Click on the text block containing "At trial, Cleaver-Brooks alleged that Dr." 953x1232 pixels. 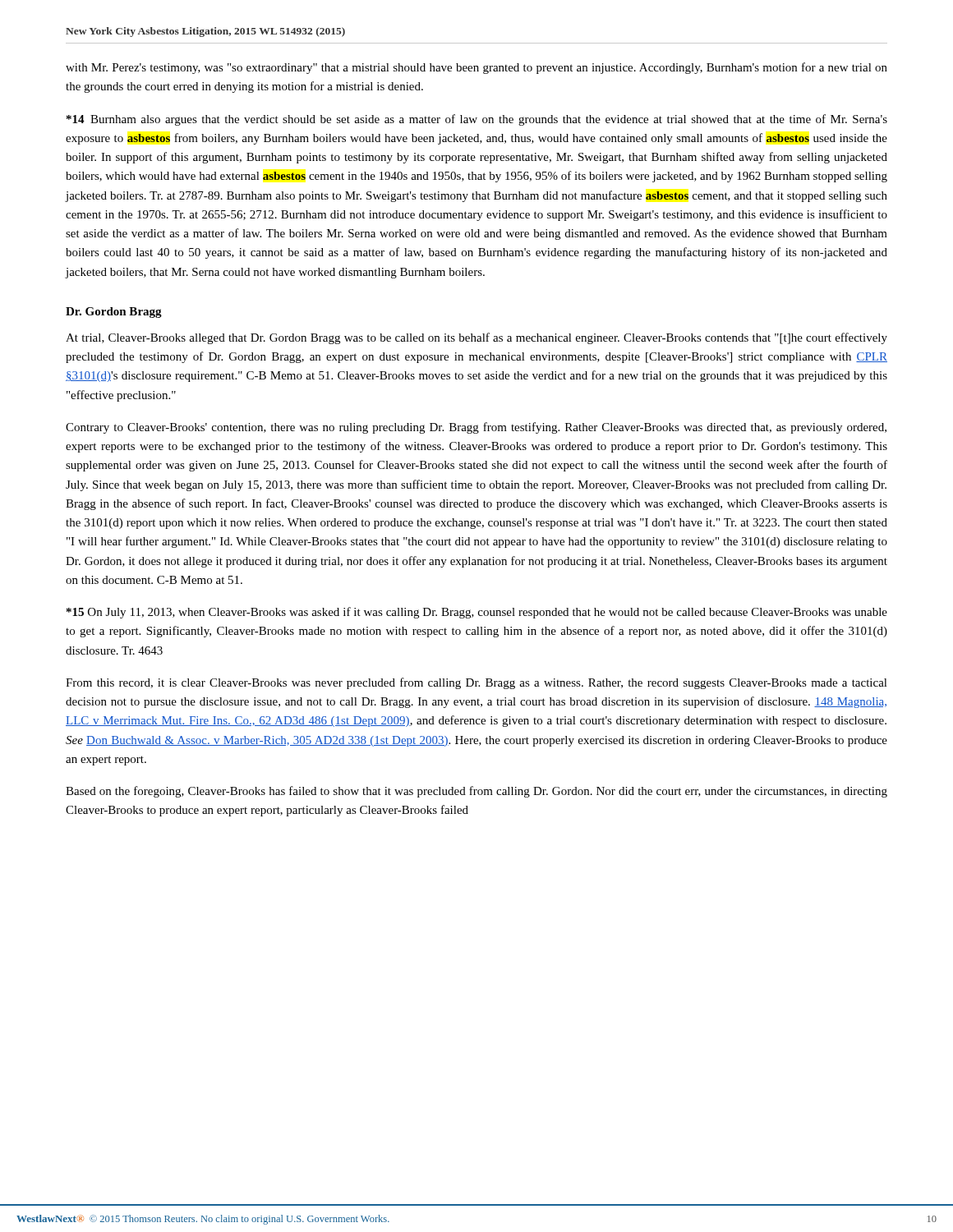[476, 366]
